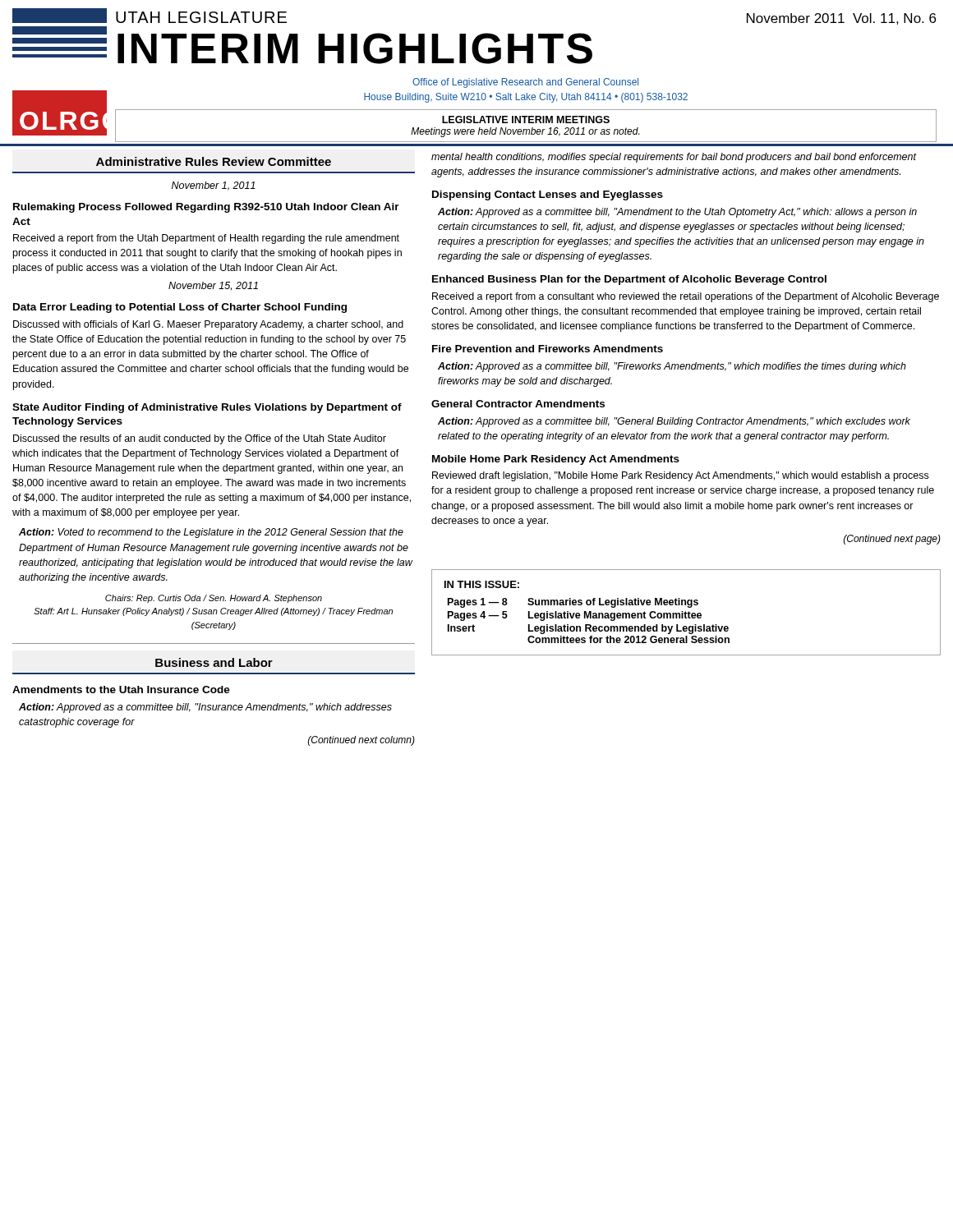
Task: Find the passage starting "Reviewed draft legislation, "Mobile Home Park"
Action: click(683, 498)
